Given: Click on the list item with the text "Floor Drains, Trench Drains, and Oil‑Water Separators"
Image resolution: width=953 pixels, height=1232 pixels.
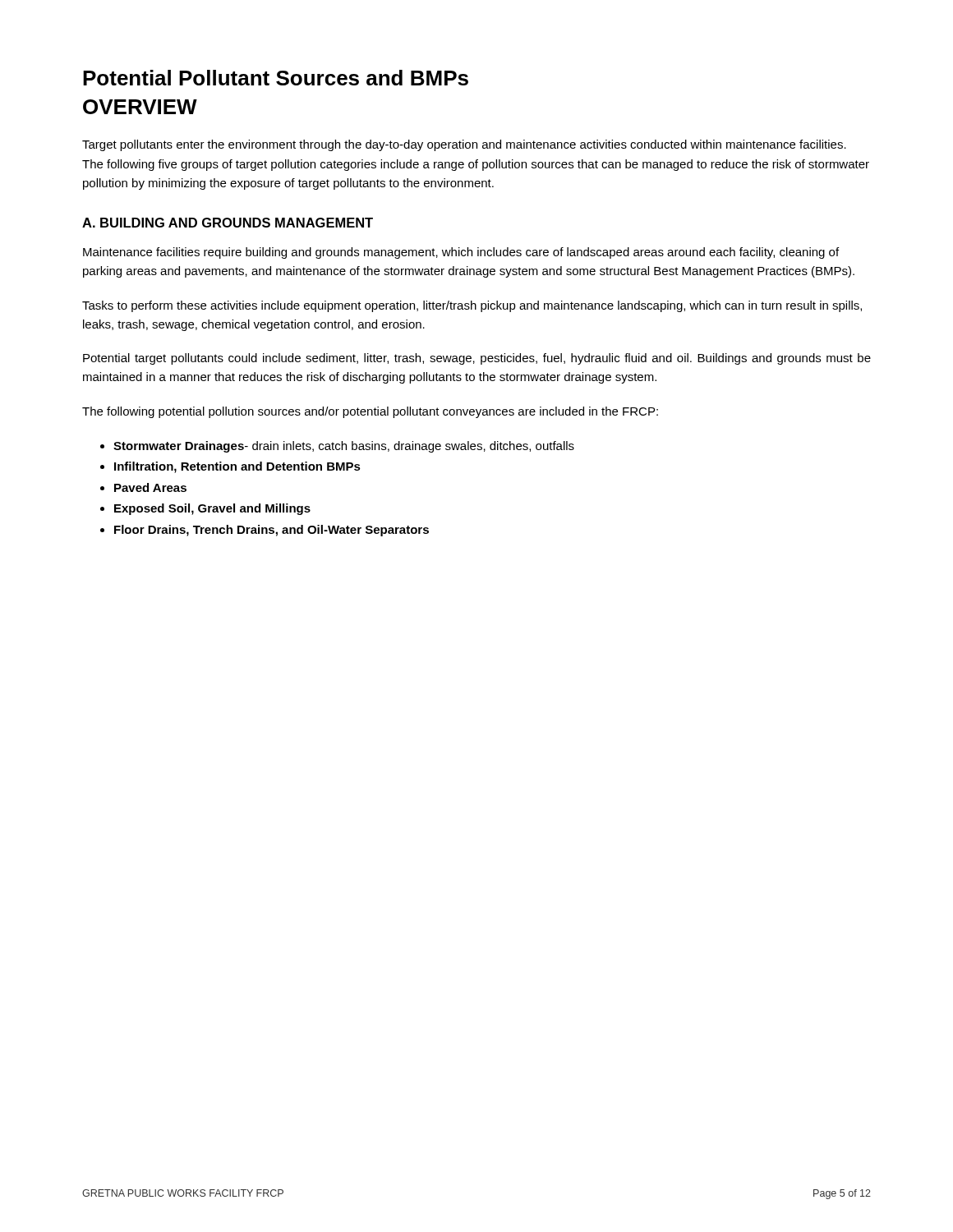Looking at the screenshot, I should (271, 529).
